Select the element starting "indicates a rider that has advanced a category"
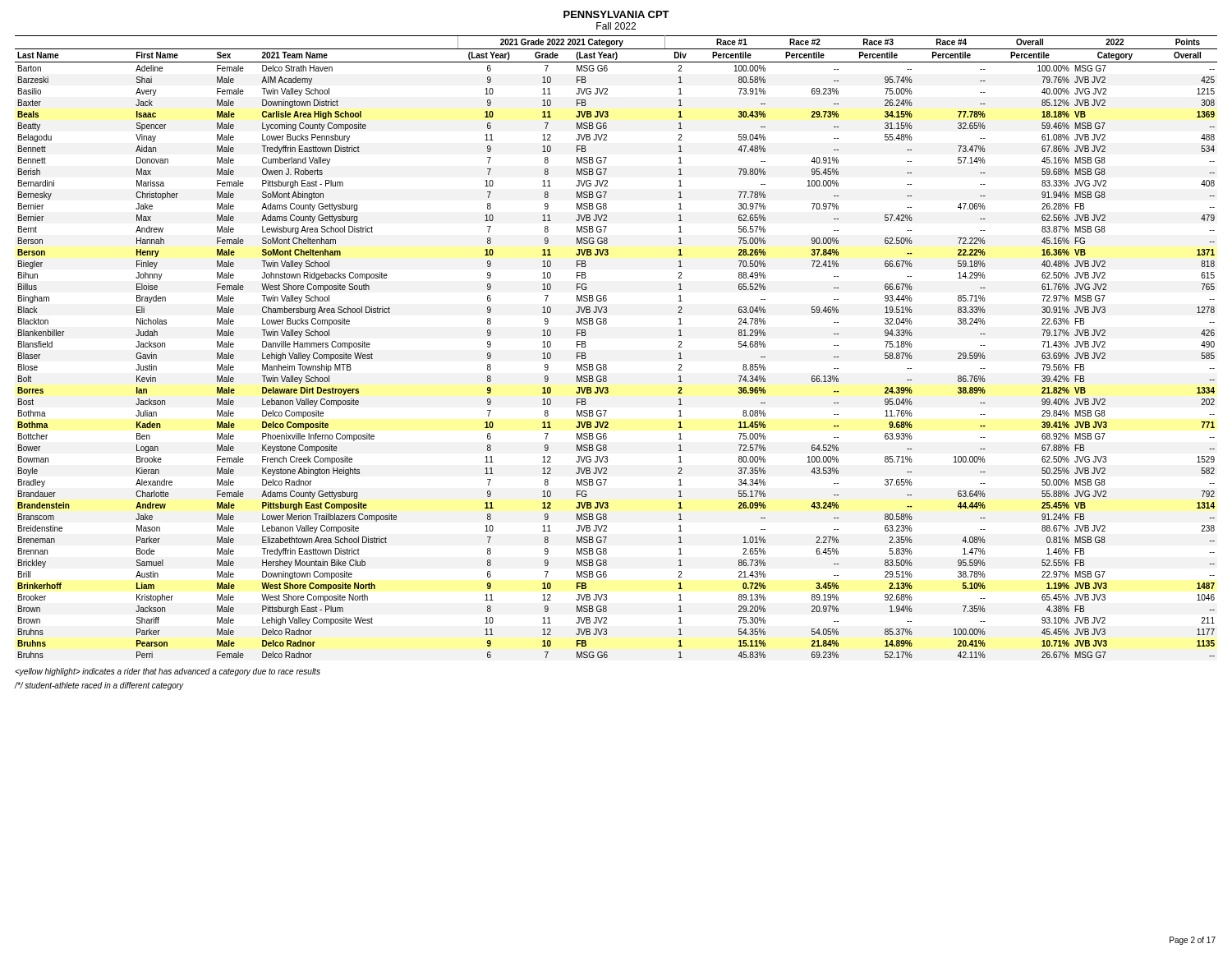Image resolution: width=1232 pixels, height=953 pixels. [167, 672]
